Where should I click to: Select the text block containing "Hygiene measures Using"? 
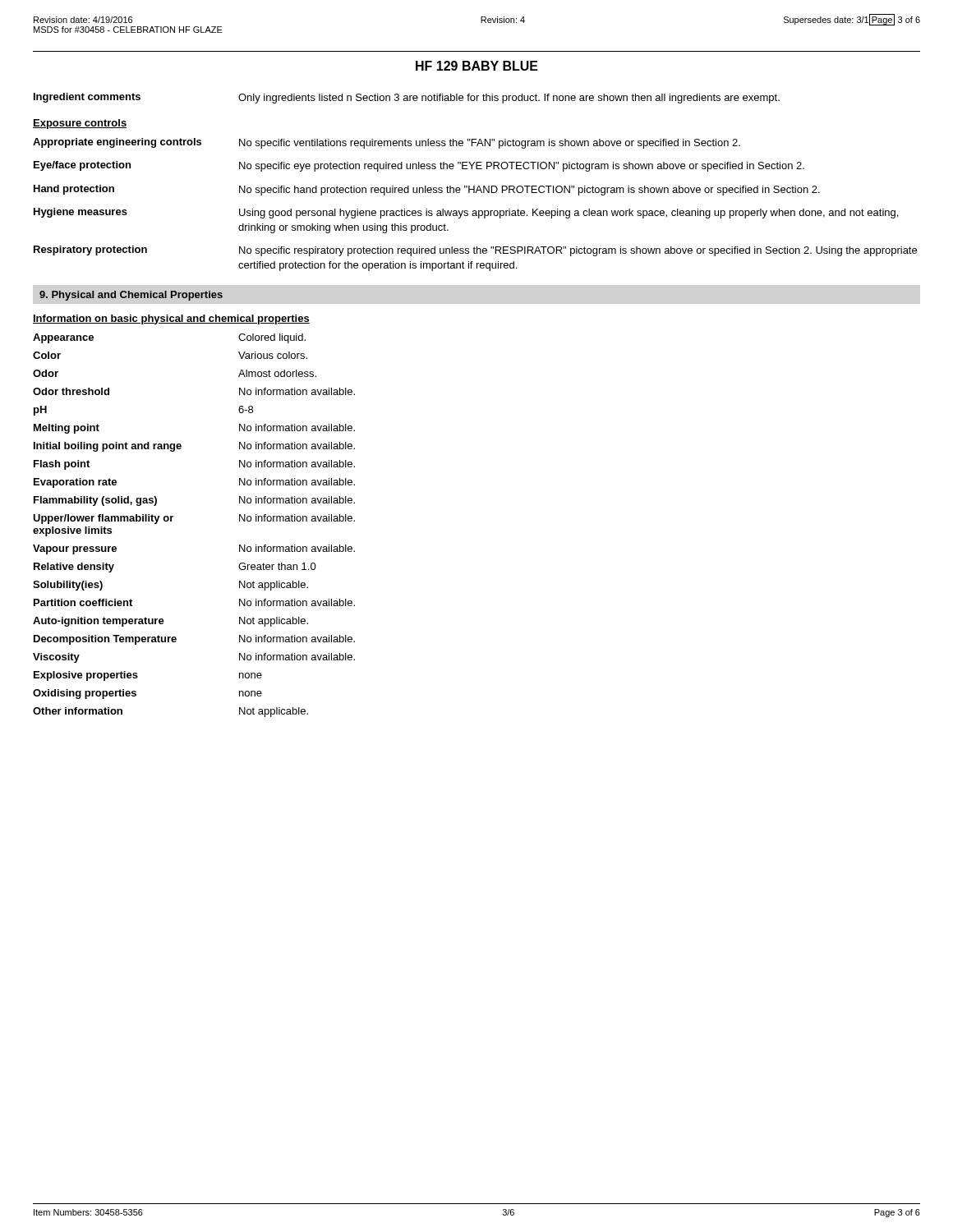click(476, 220)
